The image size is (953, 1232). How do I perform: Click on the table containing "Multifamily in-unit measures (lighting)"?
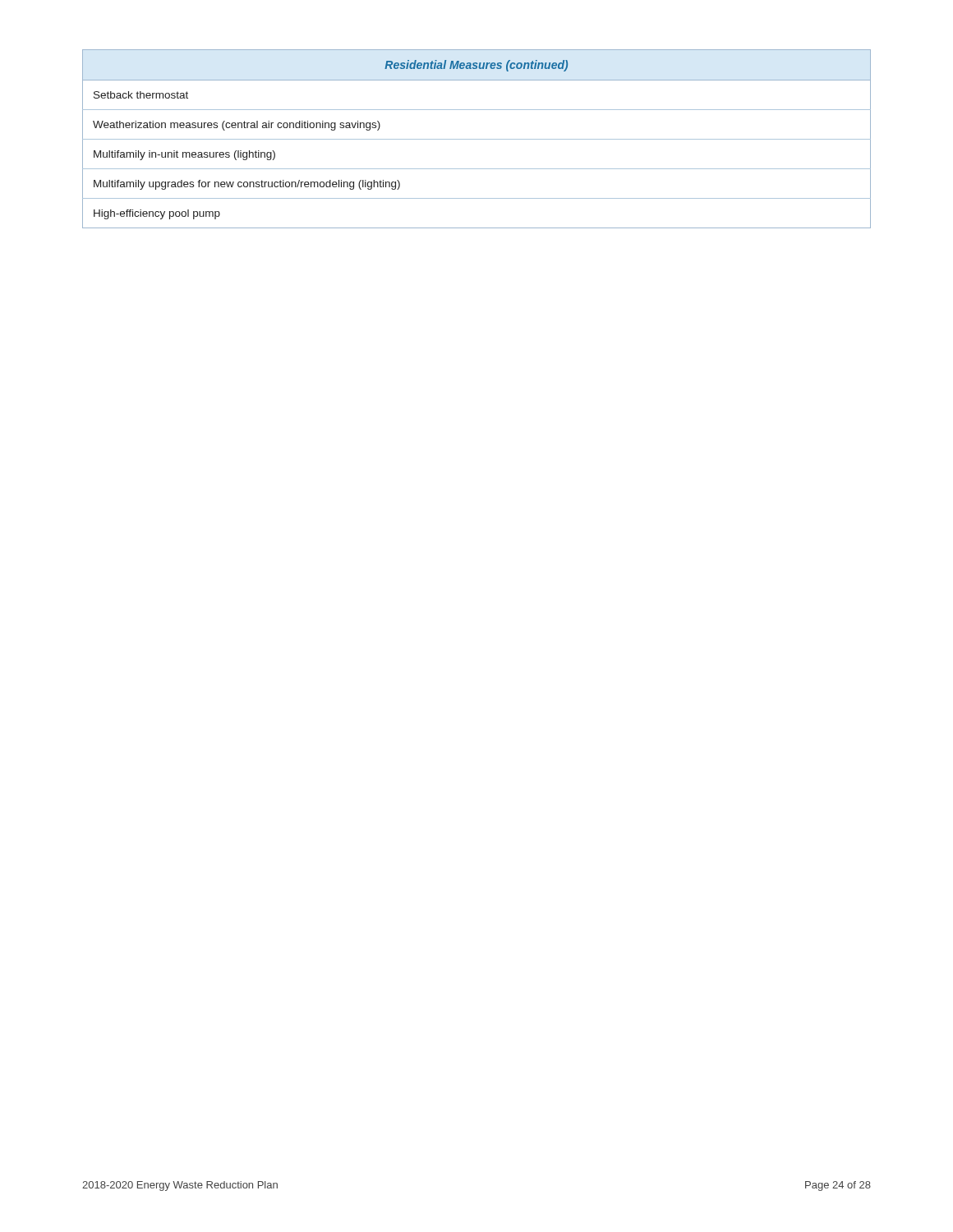pos(476,139)
